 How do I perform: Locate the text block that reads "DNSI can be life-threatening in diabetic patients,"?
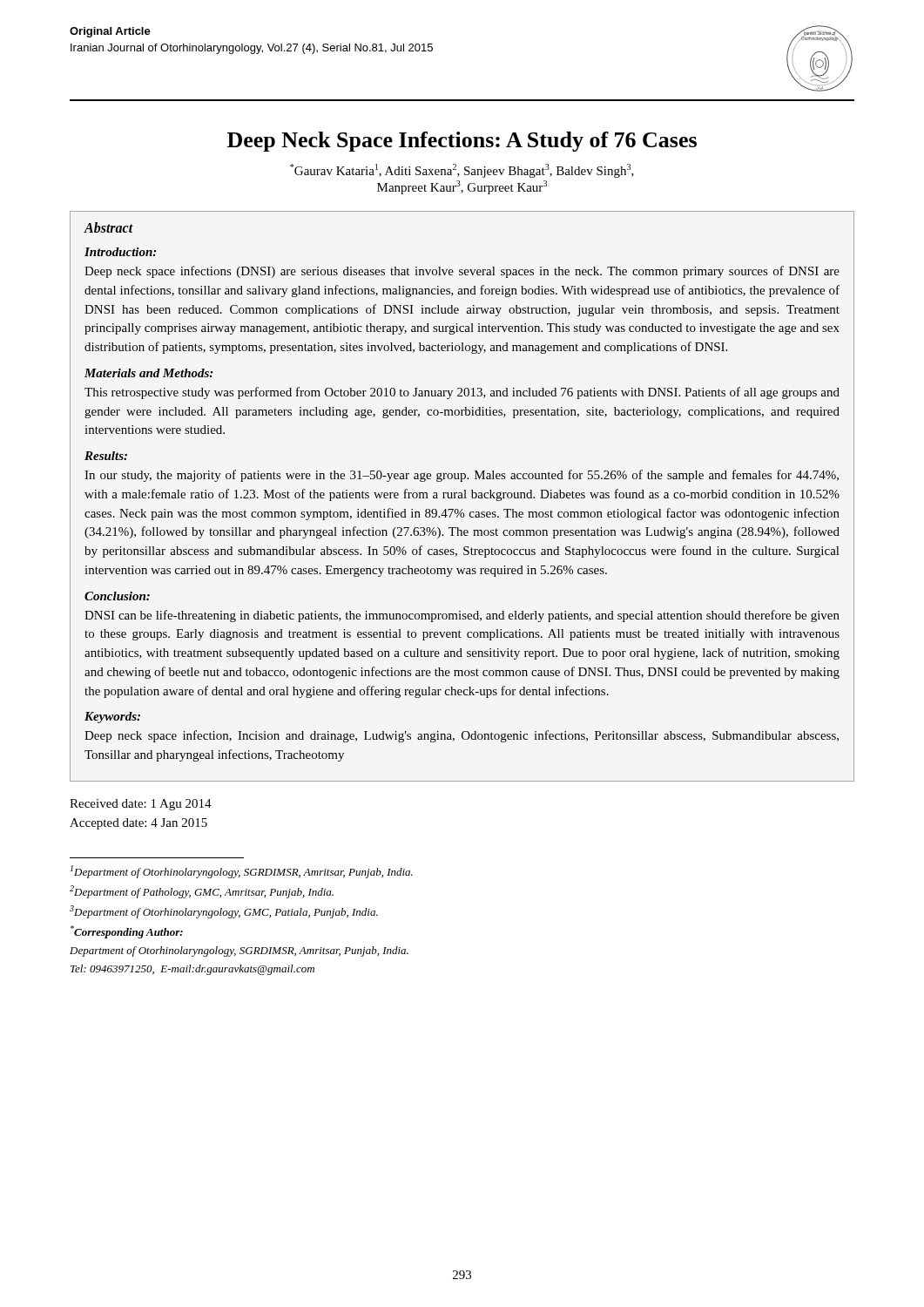click(x=462, y=653)
